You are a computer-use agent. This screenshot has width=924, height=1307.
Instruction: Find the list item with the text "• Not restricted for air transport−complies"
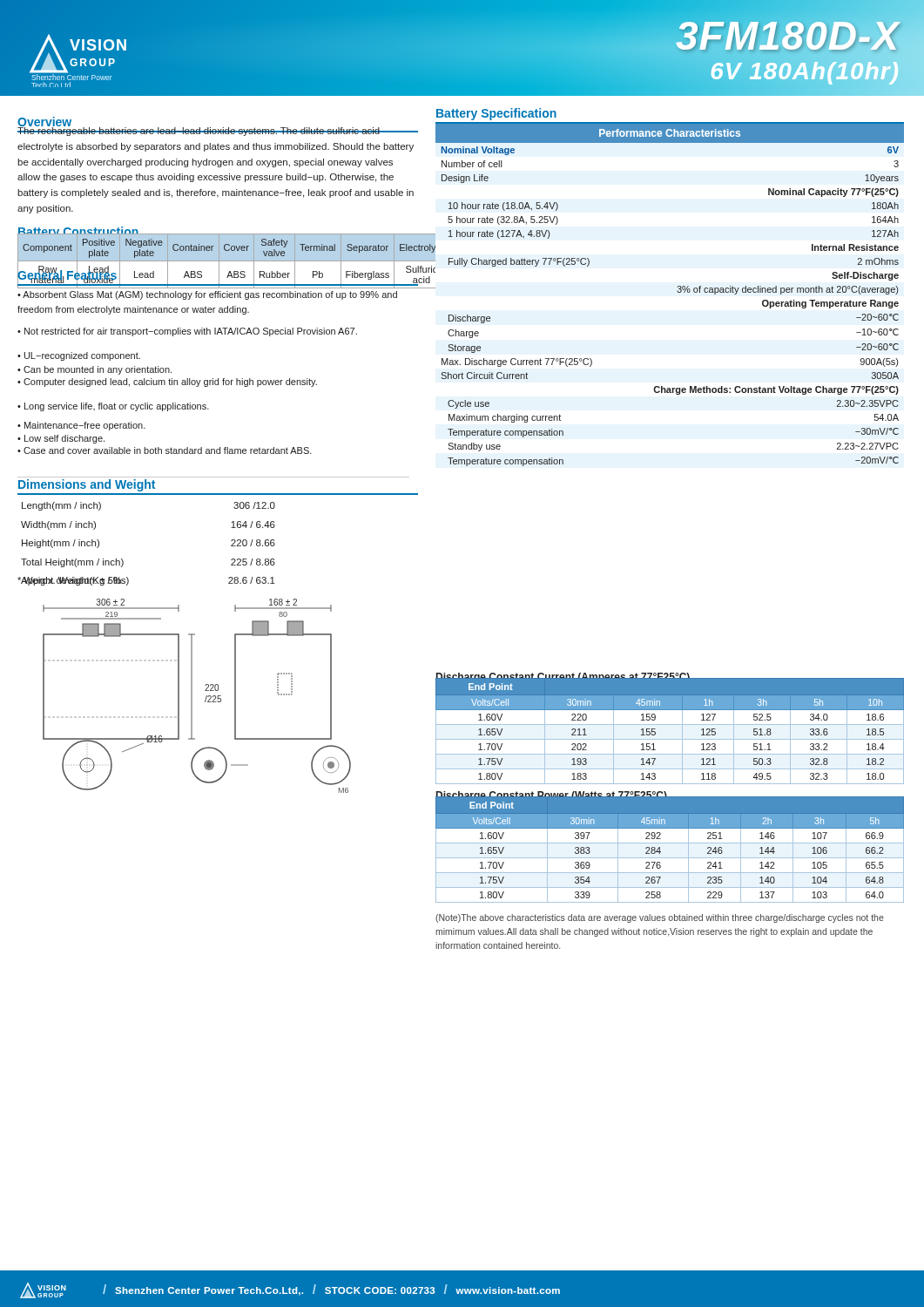(188, 331)
